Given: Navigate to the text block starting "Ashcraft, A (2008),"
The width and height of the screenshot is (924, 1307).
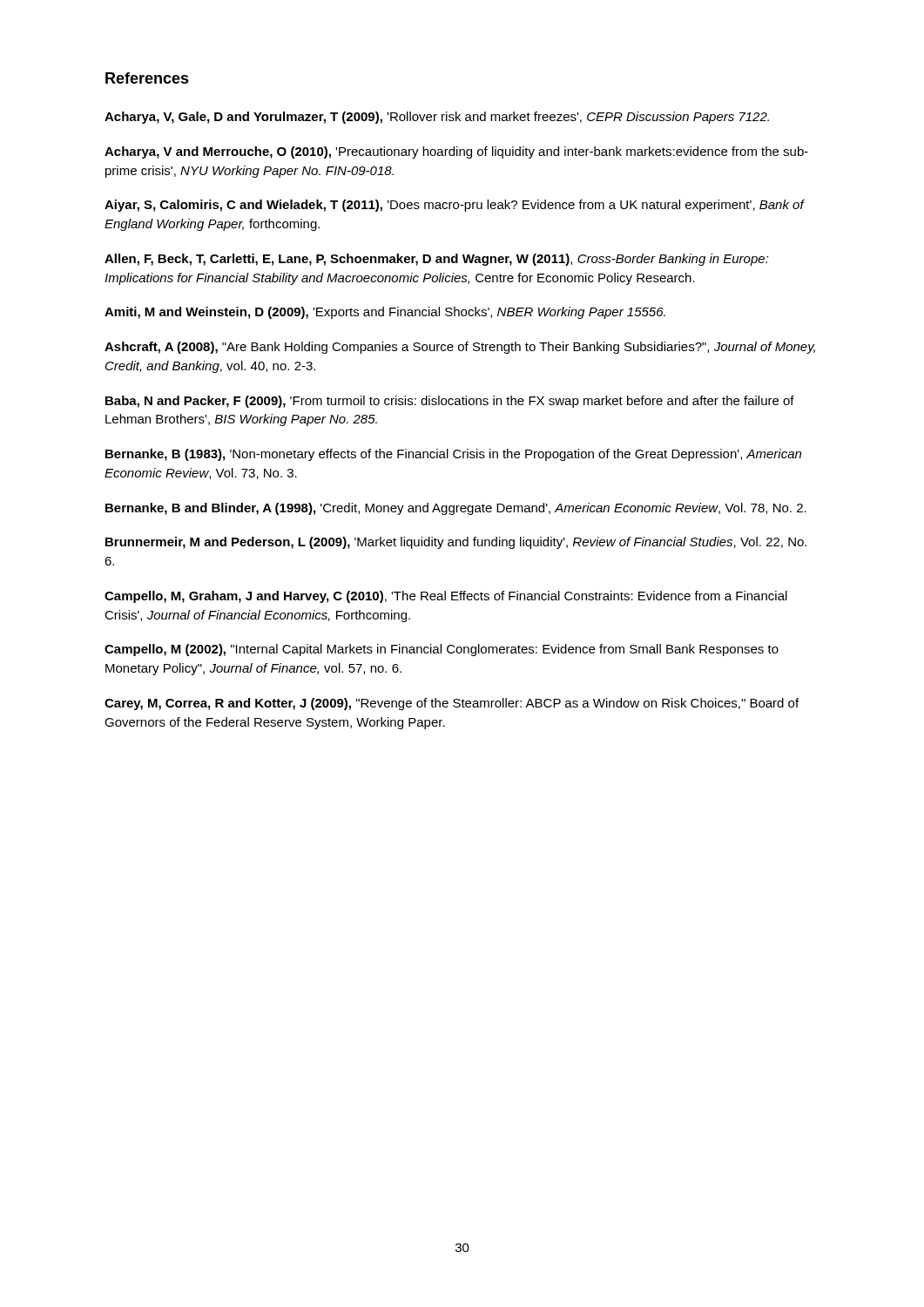Looking at the screenshot, I should (461, 356).
